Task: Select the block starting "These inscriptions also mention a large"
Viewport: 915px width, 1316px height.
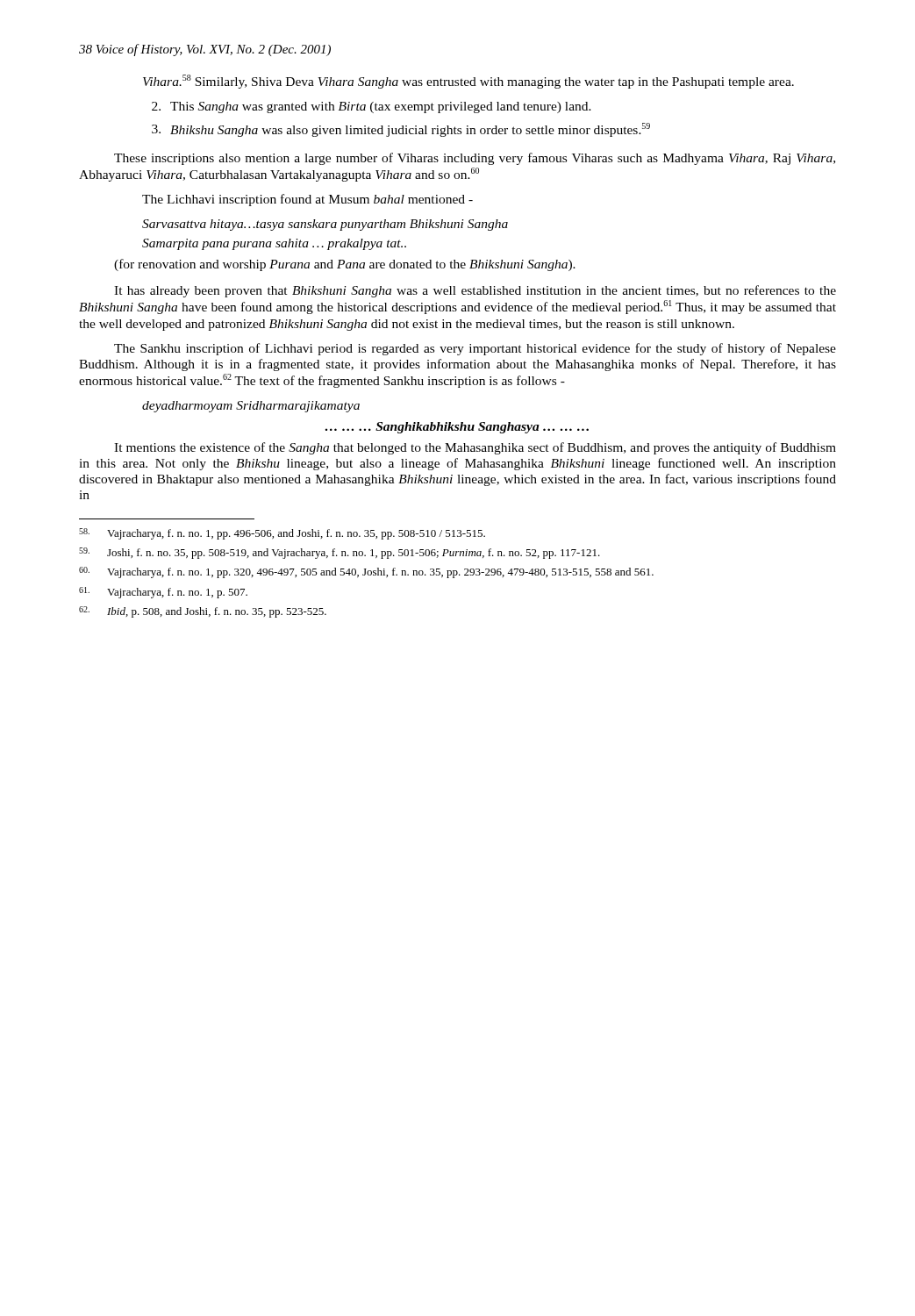Action: tap(458, 166)
